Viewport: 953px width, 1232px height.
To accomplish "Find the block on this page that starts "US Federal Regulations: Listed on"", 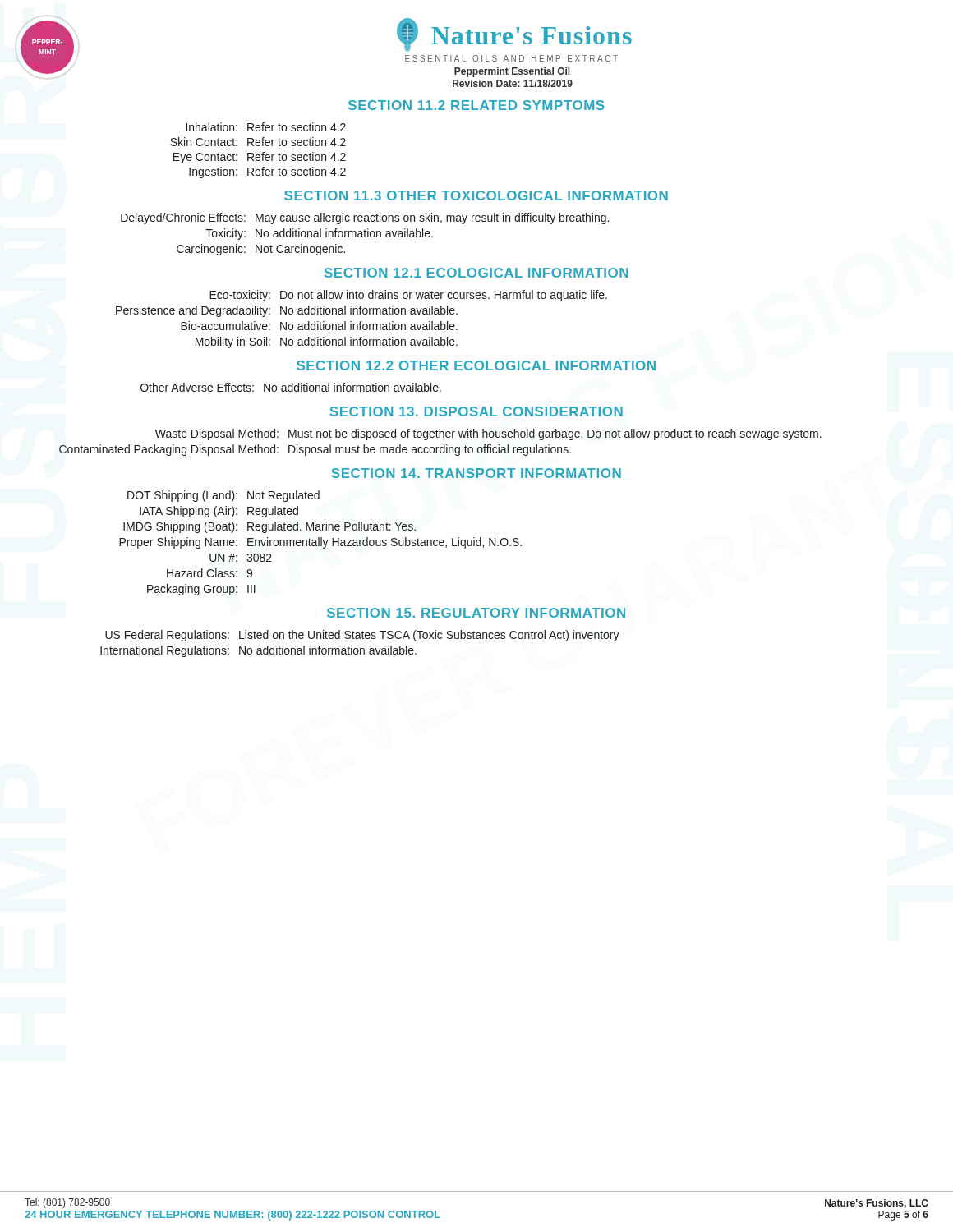I will [x=476, y=643].
